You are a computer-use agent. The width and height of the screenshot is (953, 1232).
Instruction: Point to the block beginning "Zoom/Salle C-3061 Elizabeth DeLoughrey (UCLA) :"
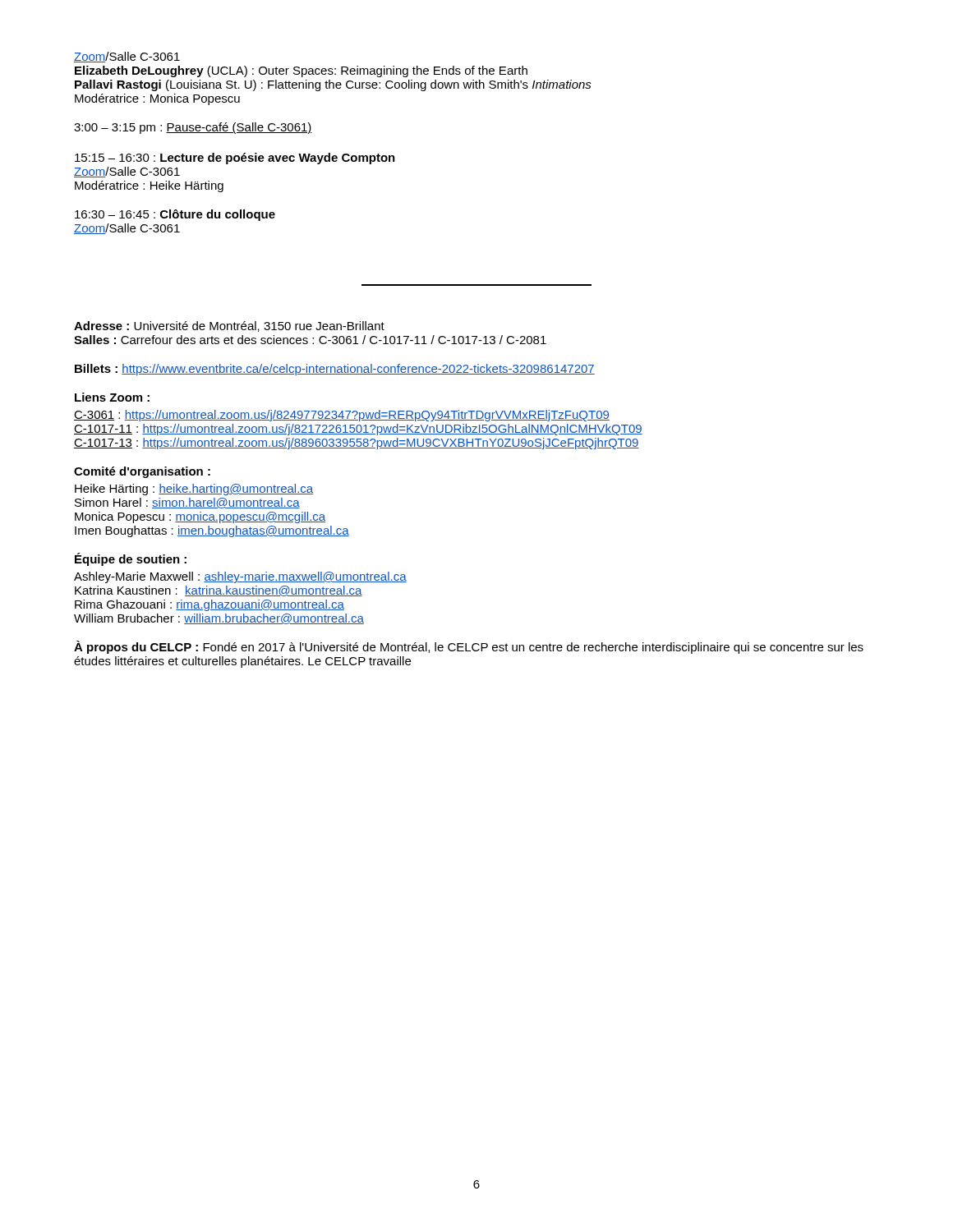(333, 77)
